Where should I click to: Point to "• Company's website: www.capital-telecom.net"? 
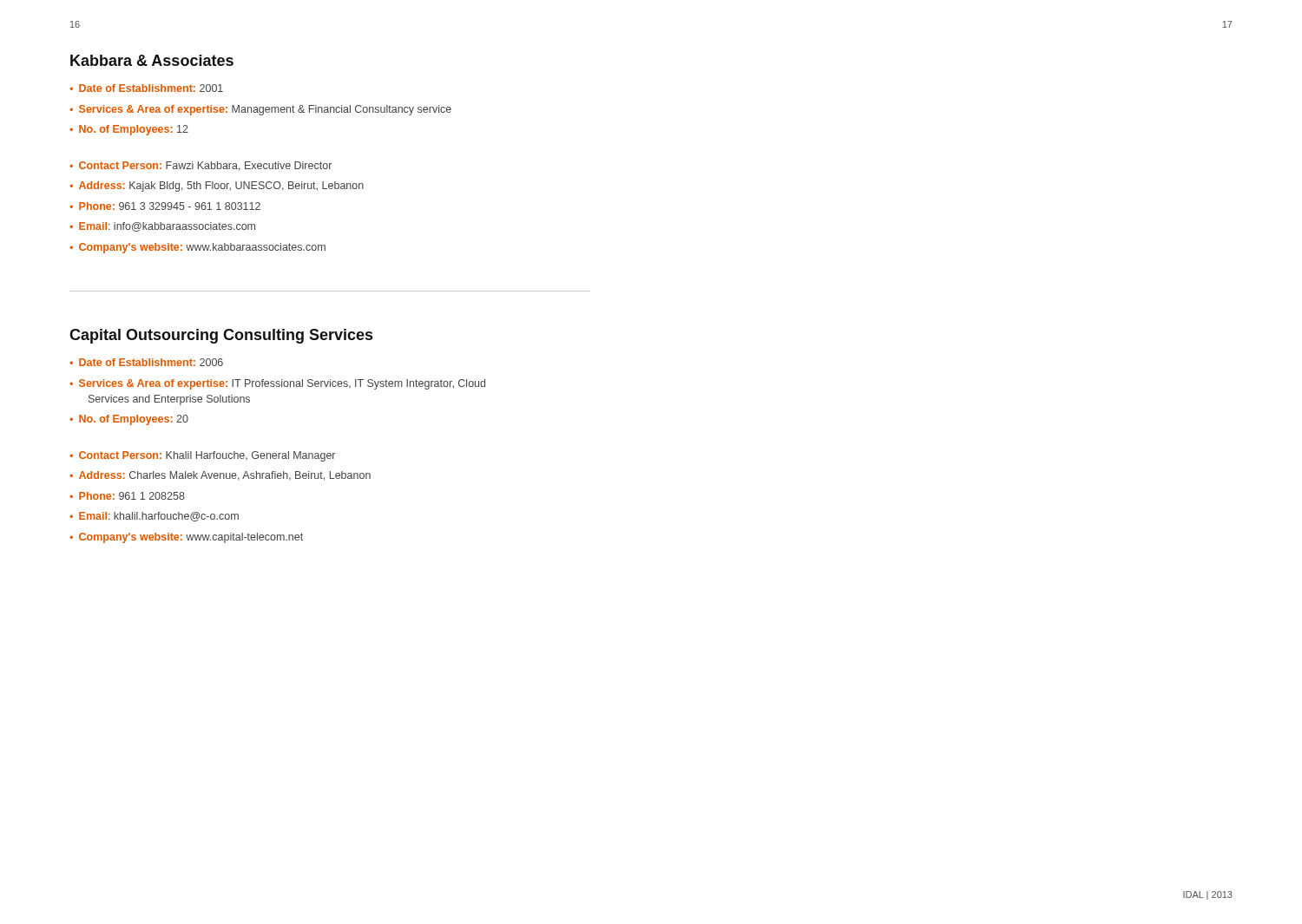click(x=186, y=537)
